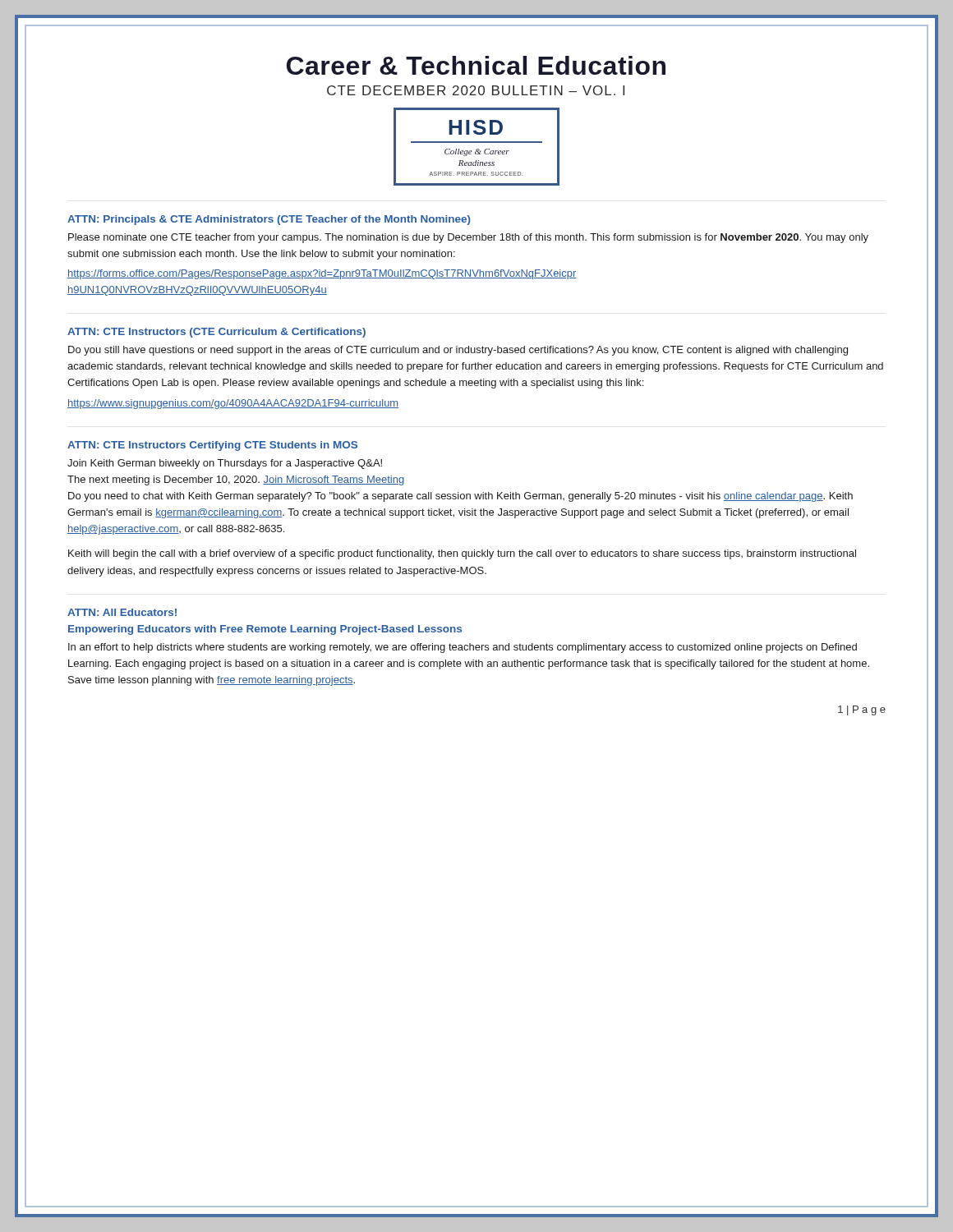
Task: Find the section header on this page that starts "Empowering Educators with Free Remote Learning"
Action: coord(265,628)
